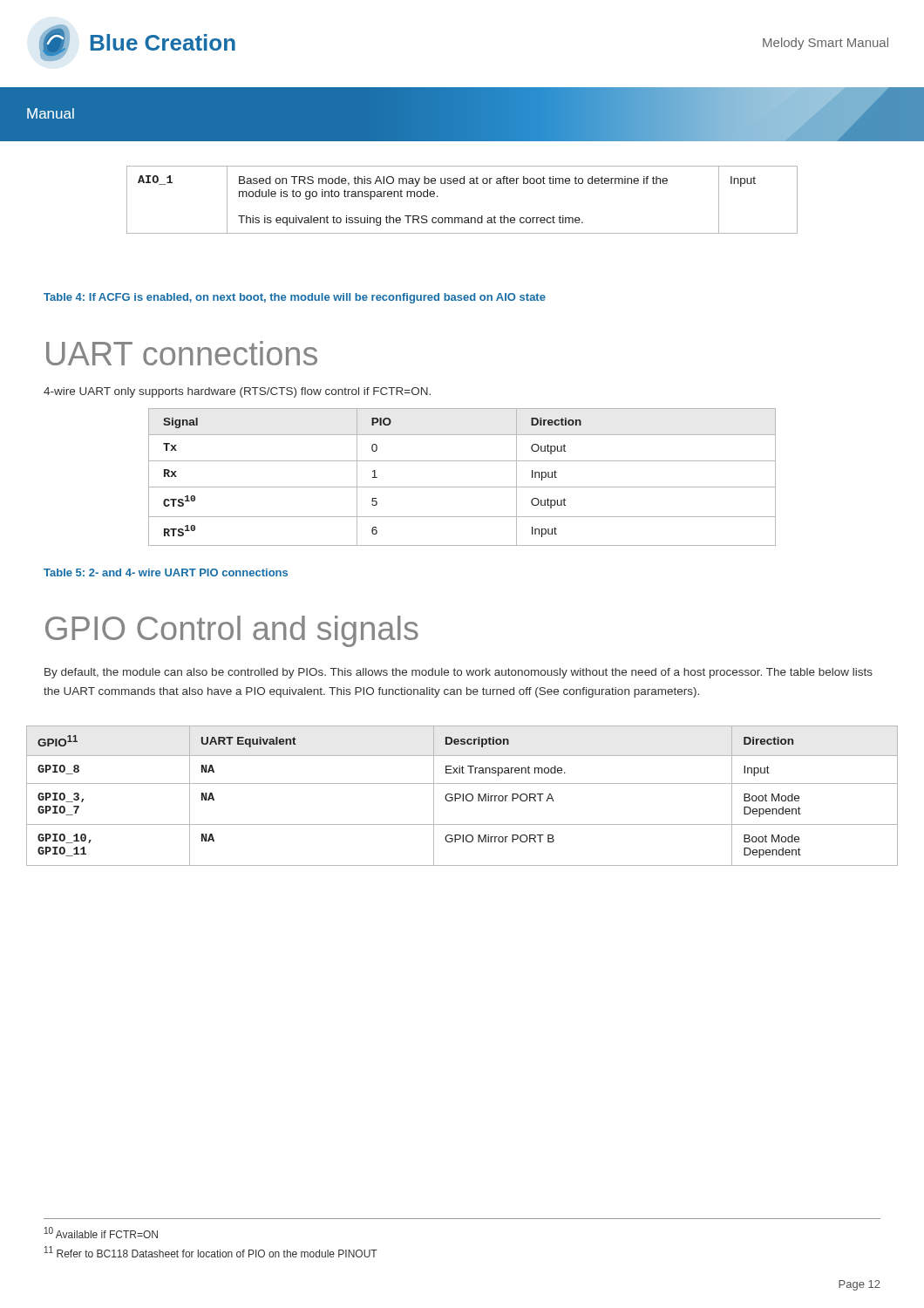Point to "GPIO Control and signals"
Screen dimensions: 1308x924
(x=231, y=629)
